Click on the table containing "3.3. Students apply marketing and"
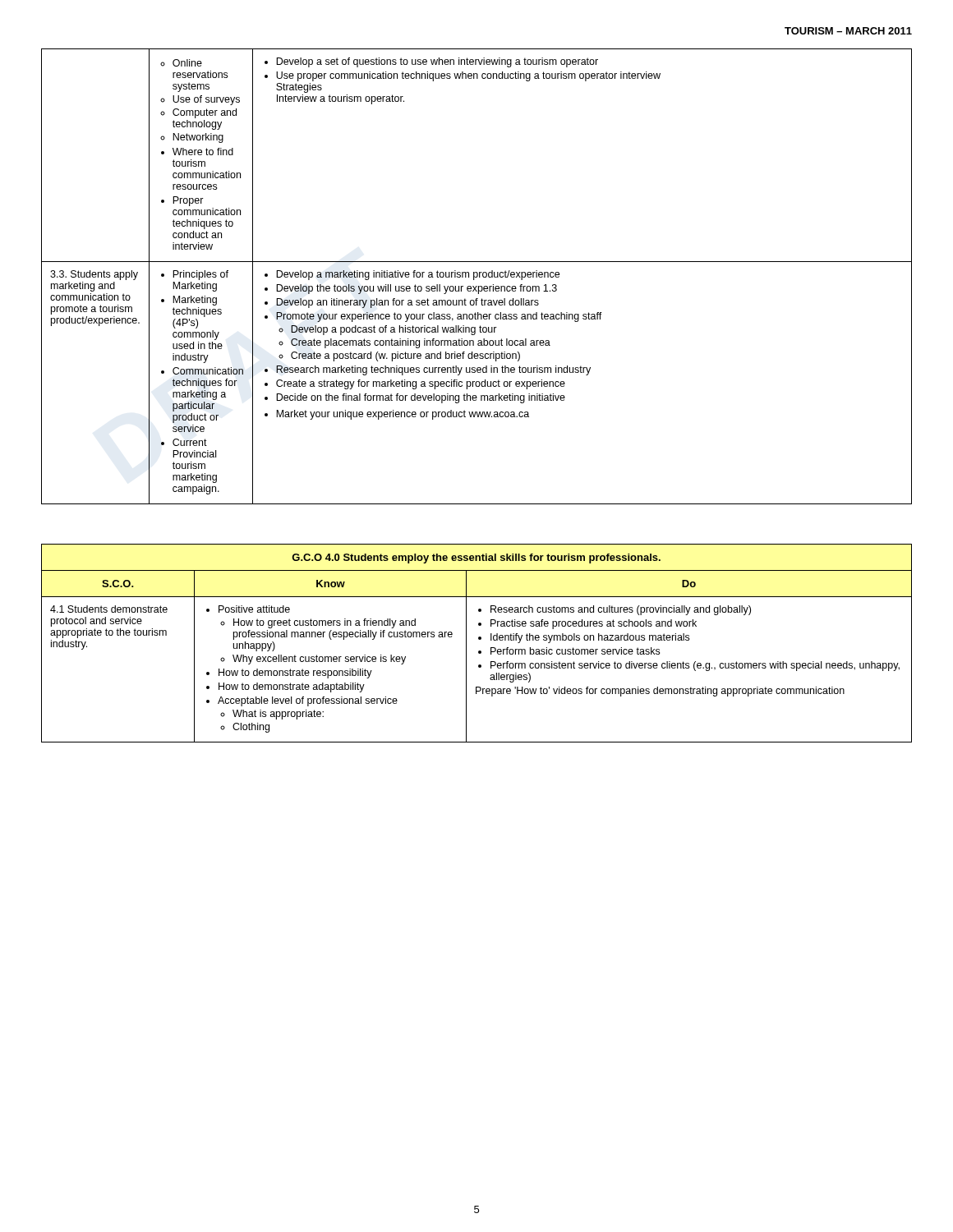Screen dimensions: 1232x953 (476, 276)
